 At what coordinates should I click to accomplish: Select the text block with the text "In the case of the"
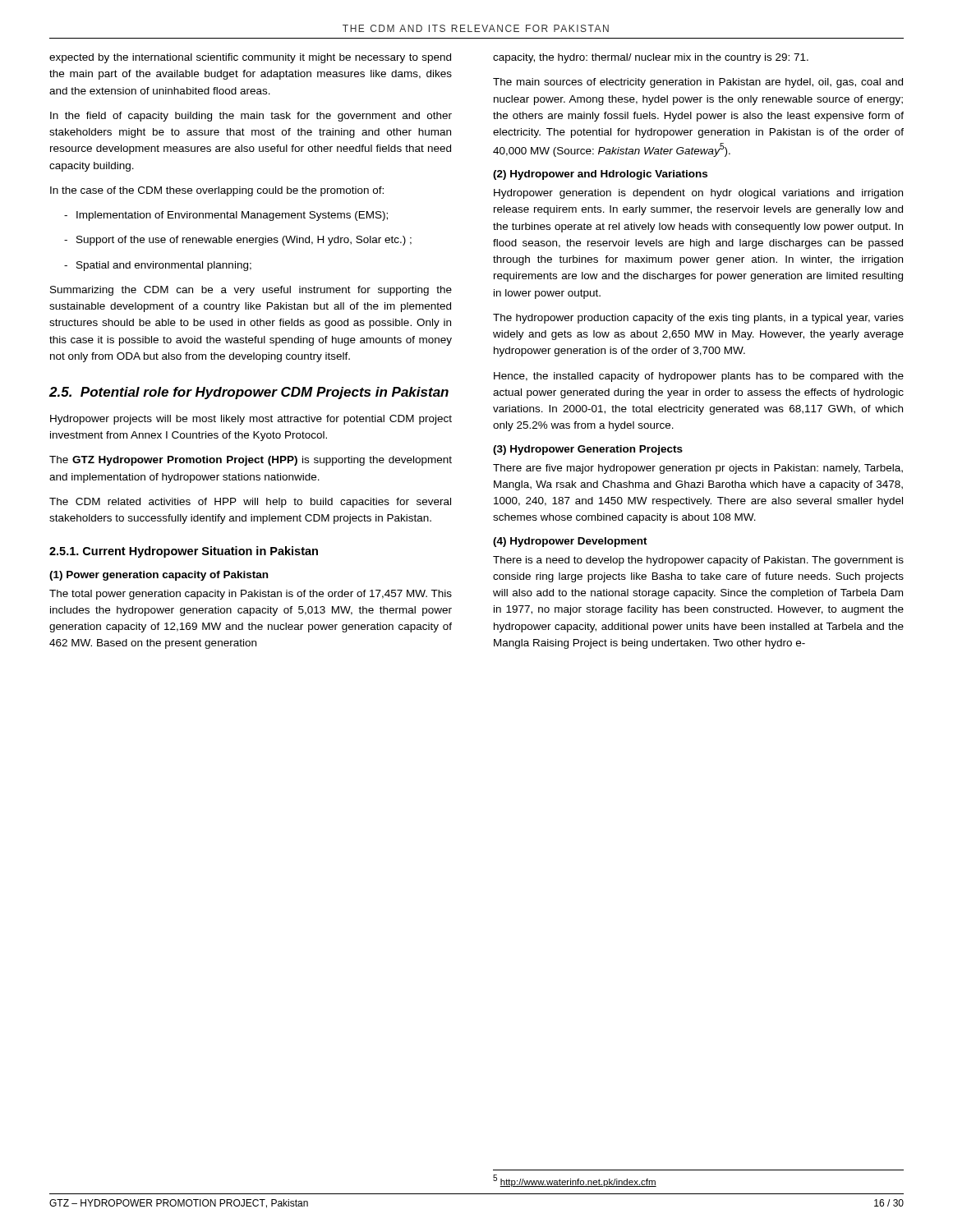pos(251,190)
